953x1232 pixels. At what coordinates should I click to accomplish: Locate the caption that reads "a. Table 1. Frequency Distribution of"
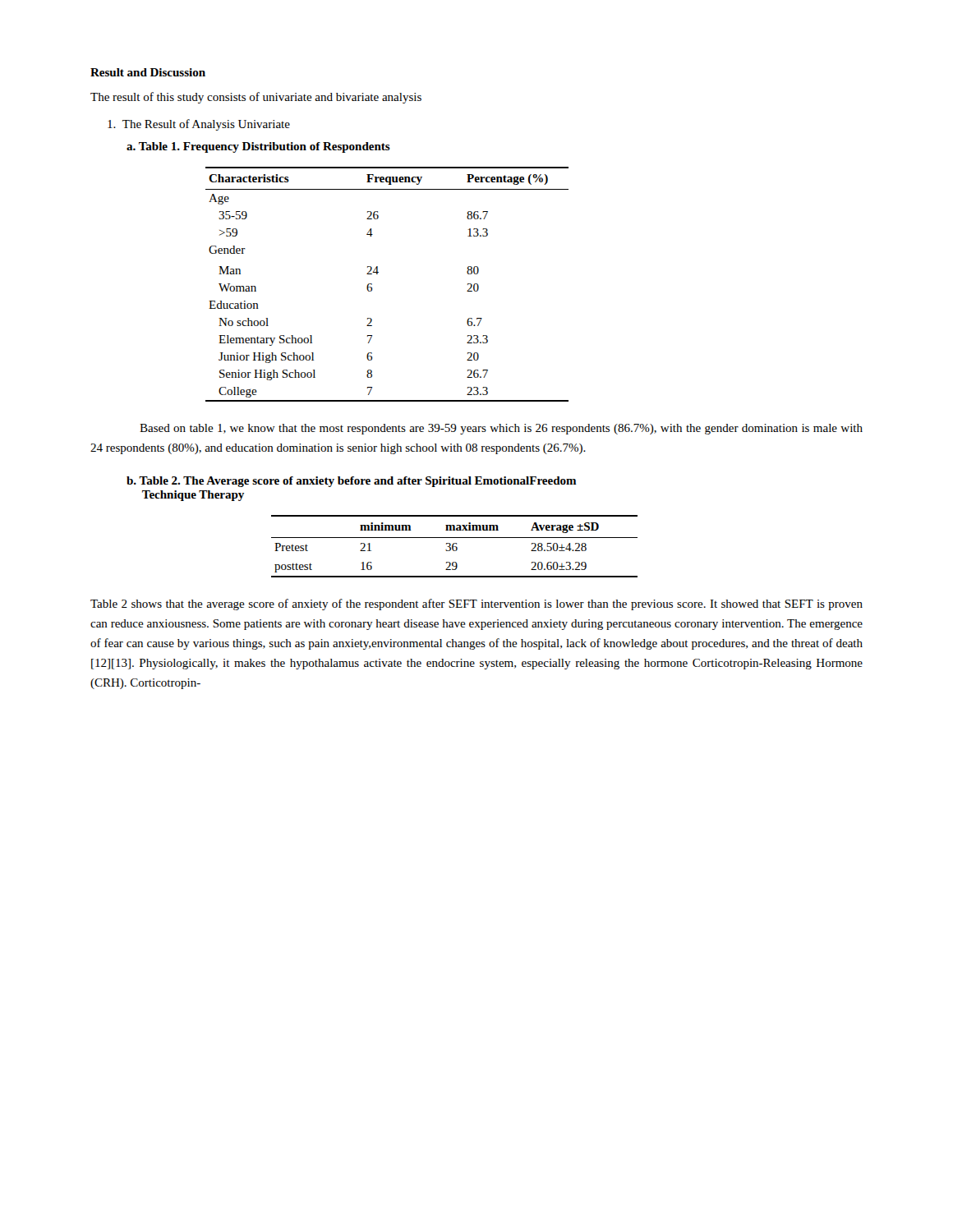(x=258, y=146)
